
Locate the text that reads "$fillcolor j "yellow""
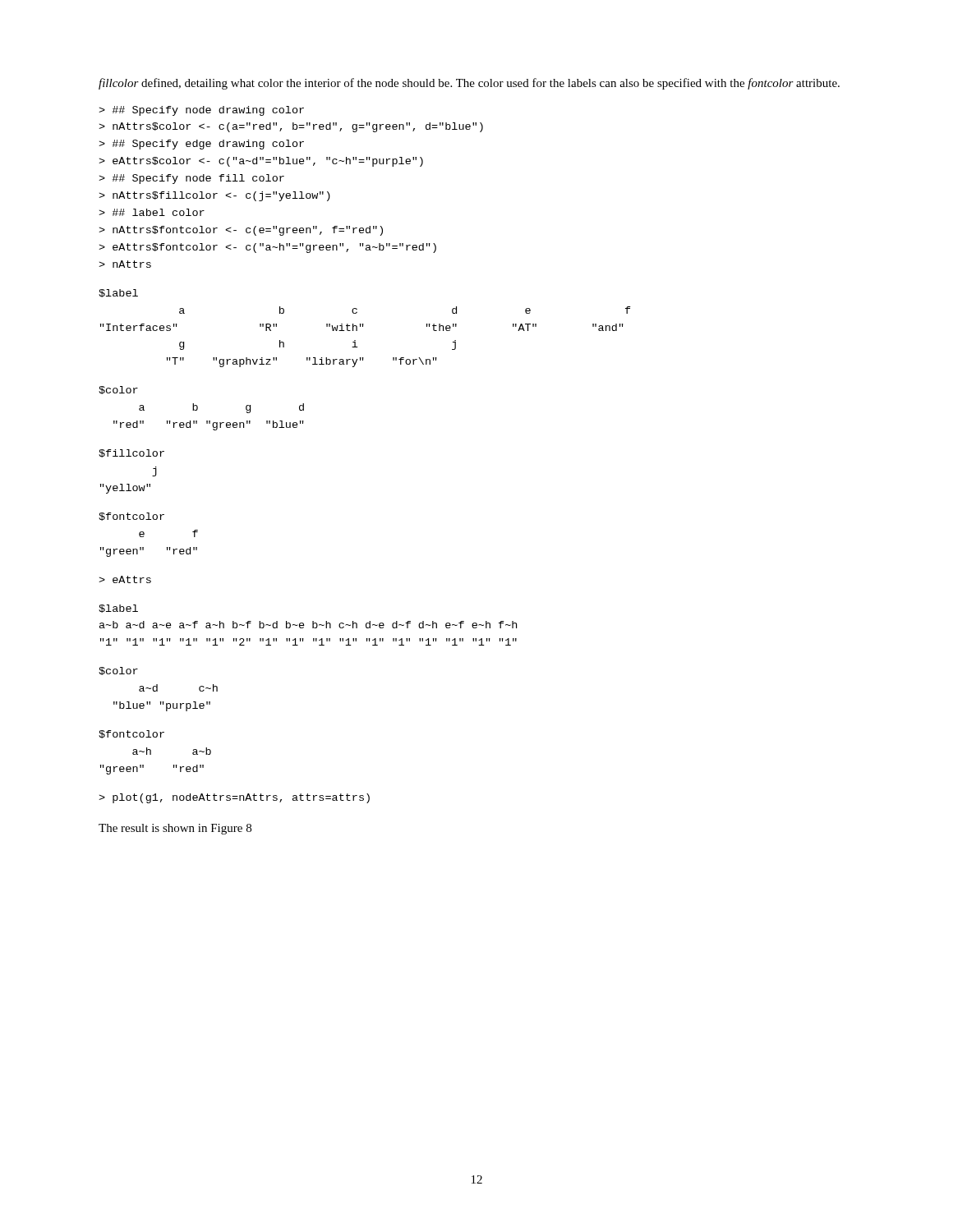point(131,453)
